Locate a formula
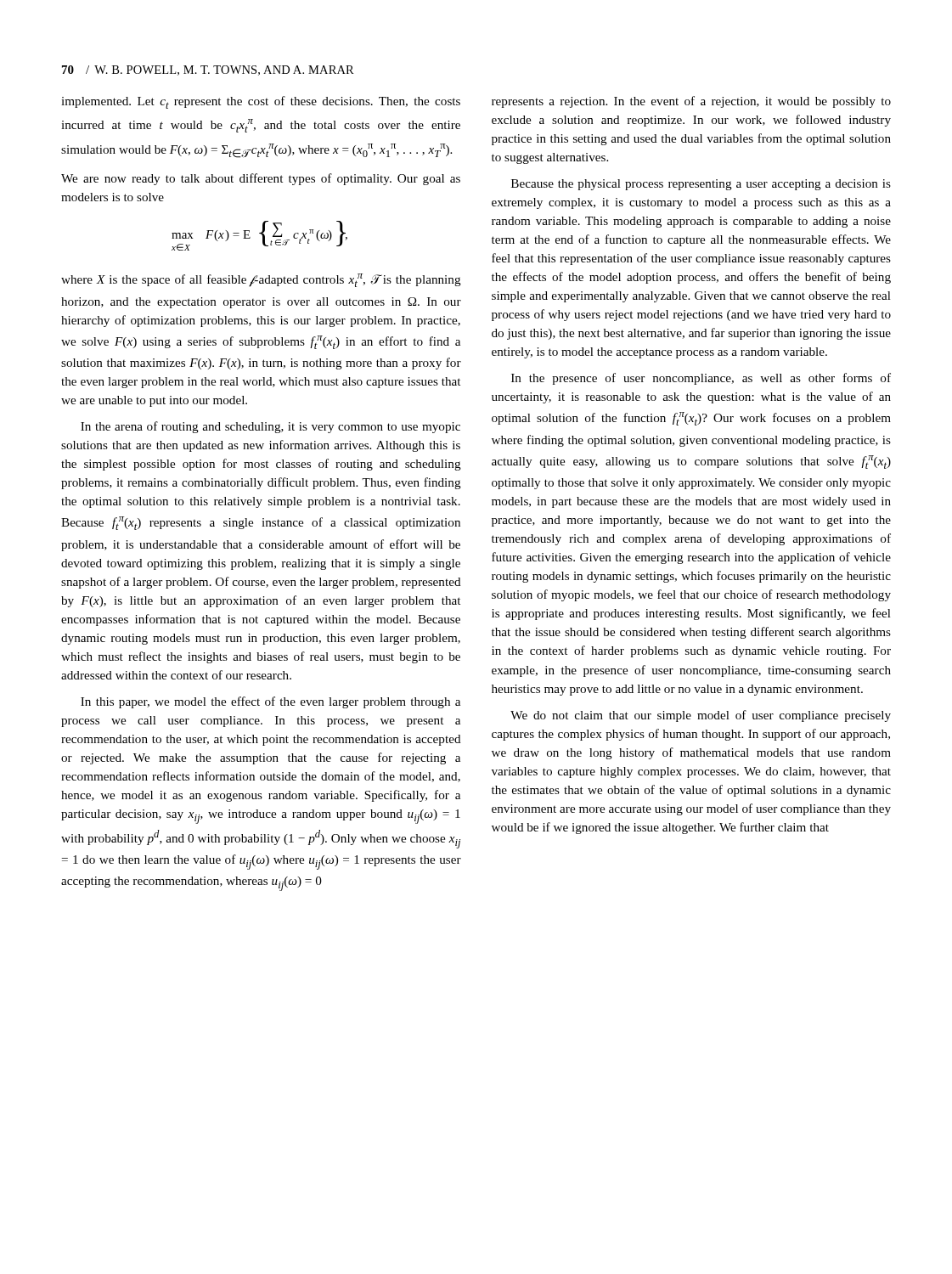This screenshot has height=1274, width=952. (261, 237)
